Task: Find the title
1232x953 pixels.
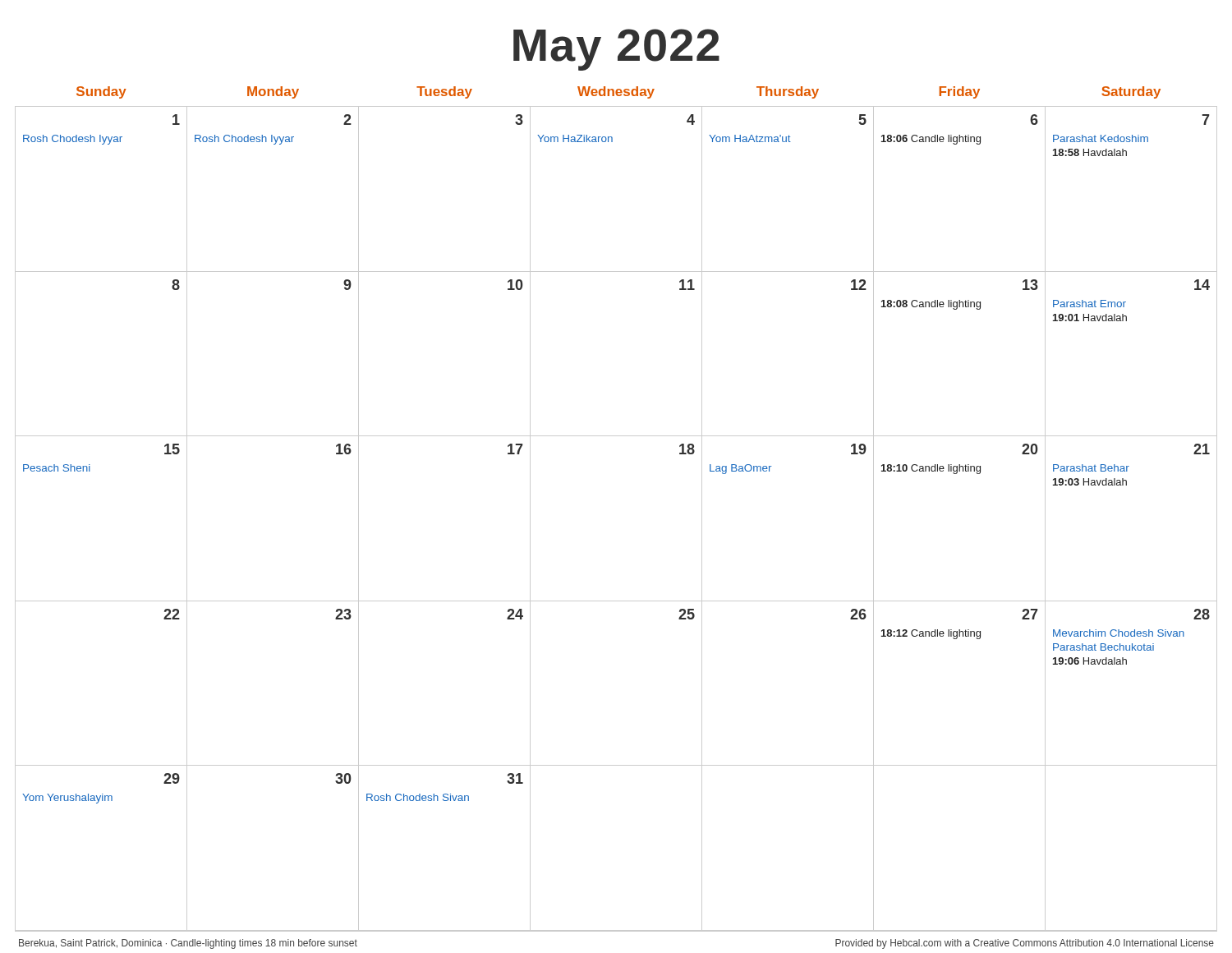Action: 616,45
